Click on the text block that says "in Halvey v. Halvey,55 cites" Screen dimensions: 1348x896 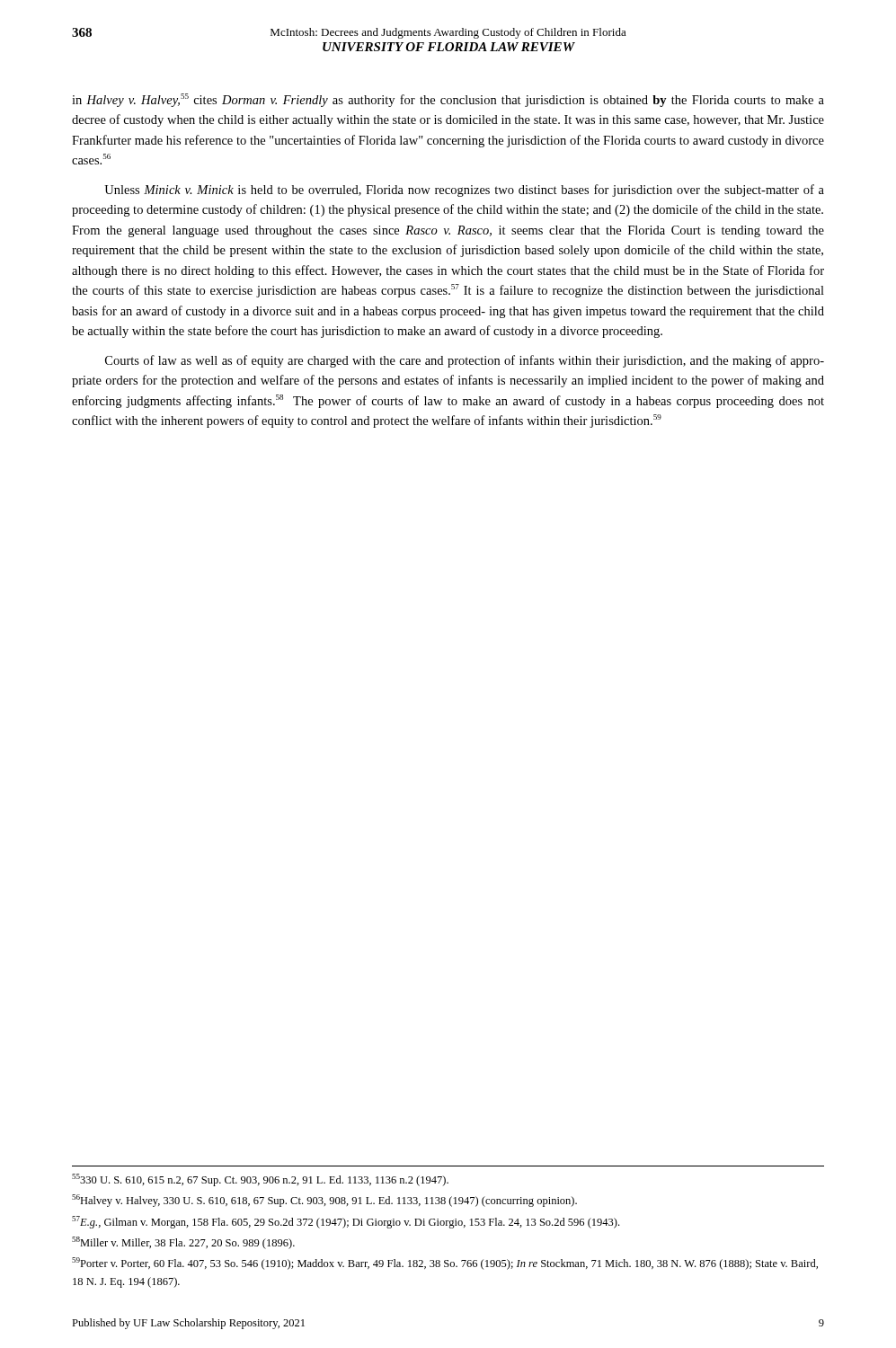(x=448, y=130)
